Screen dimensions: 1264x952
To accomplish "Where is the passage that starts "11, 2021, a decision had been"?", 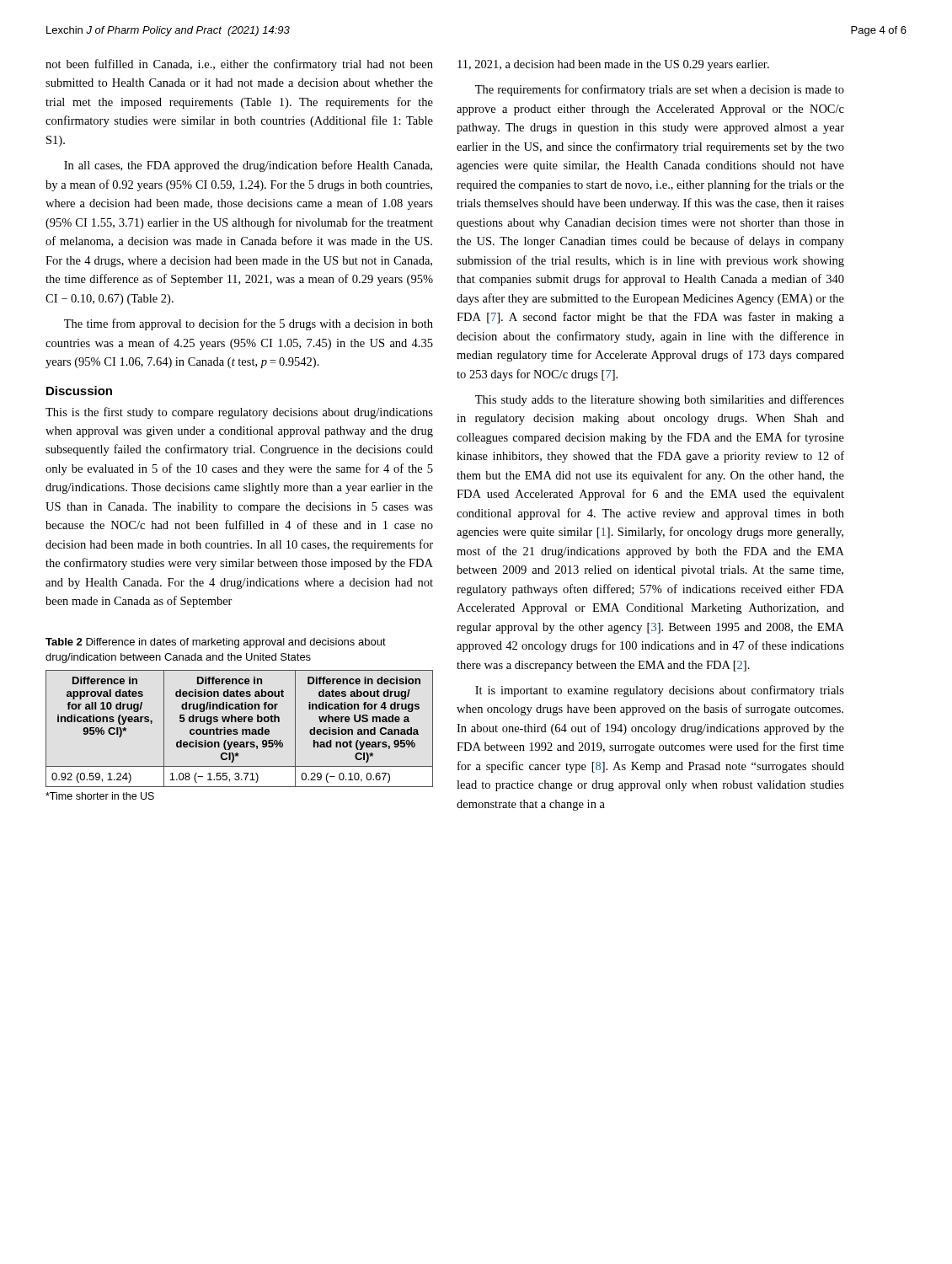I will coord(650,434).
